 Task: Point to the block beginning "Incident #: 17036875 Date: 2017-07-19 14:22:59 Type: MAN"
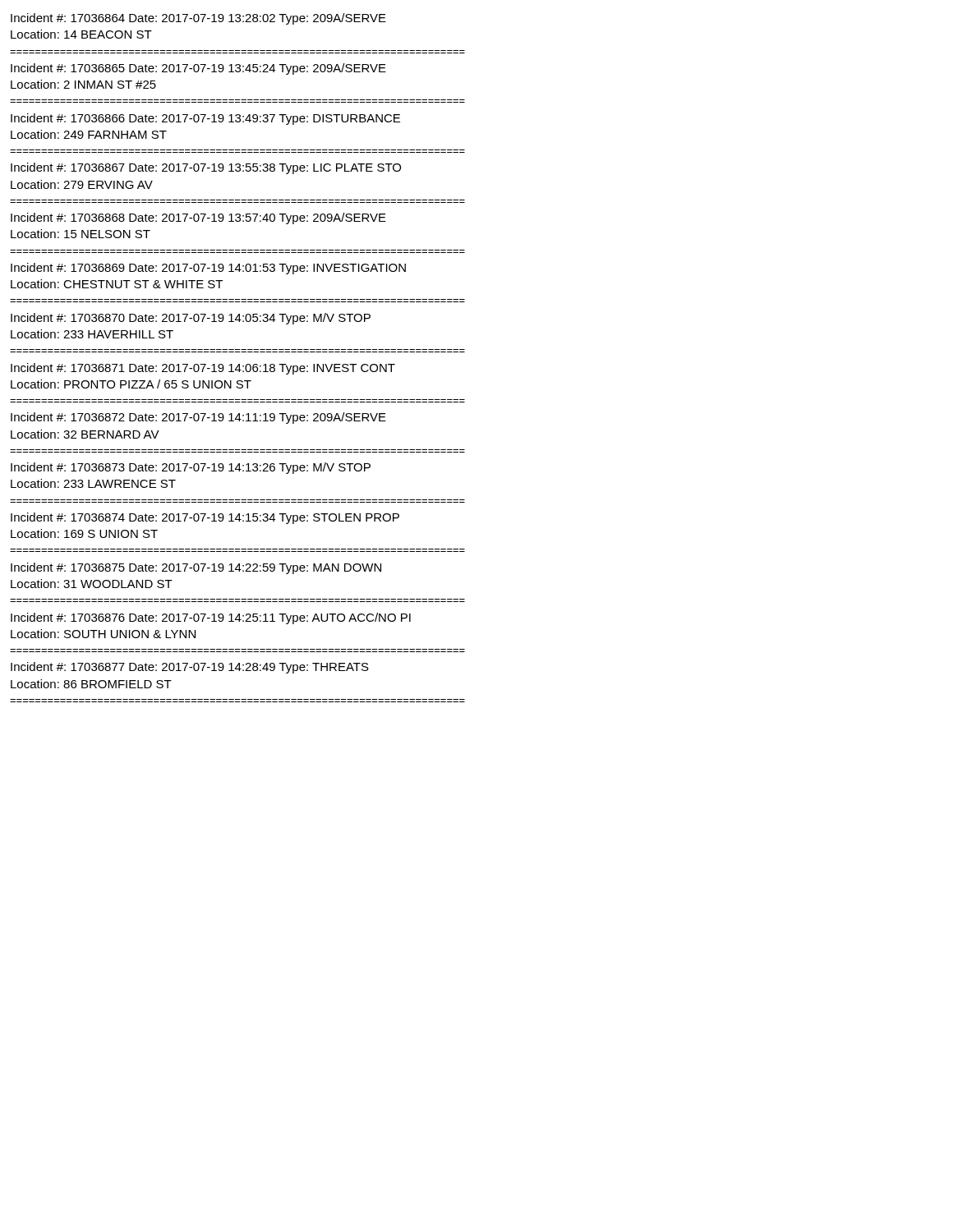(x=196, y=568)
